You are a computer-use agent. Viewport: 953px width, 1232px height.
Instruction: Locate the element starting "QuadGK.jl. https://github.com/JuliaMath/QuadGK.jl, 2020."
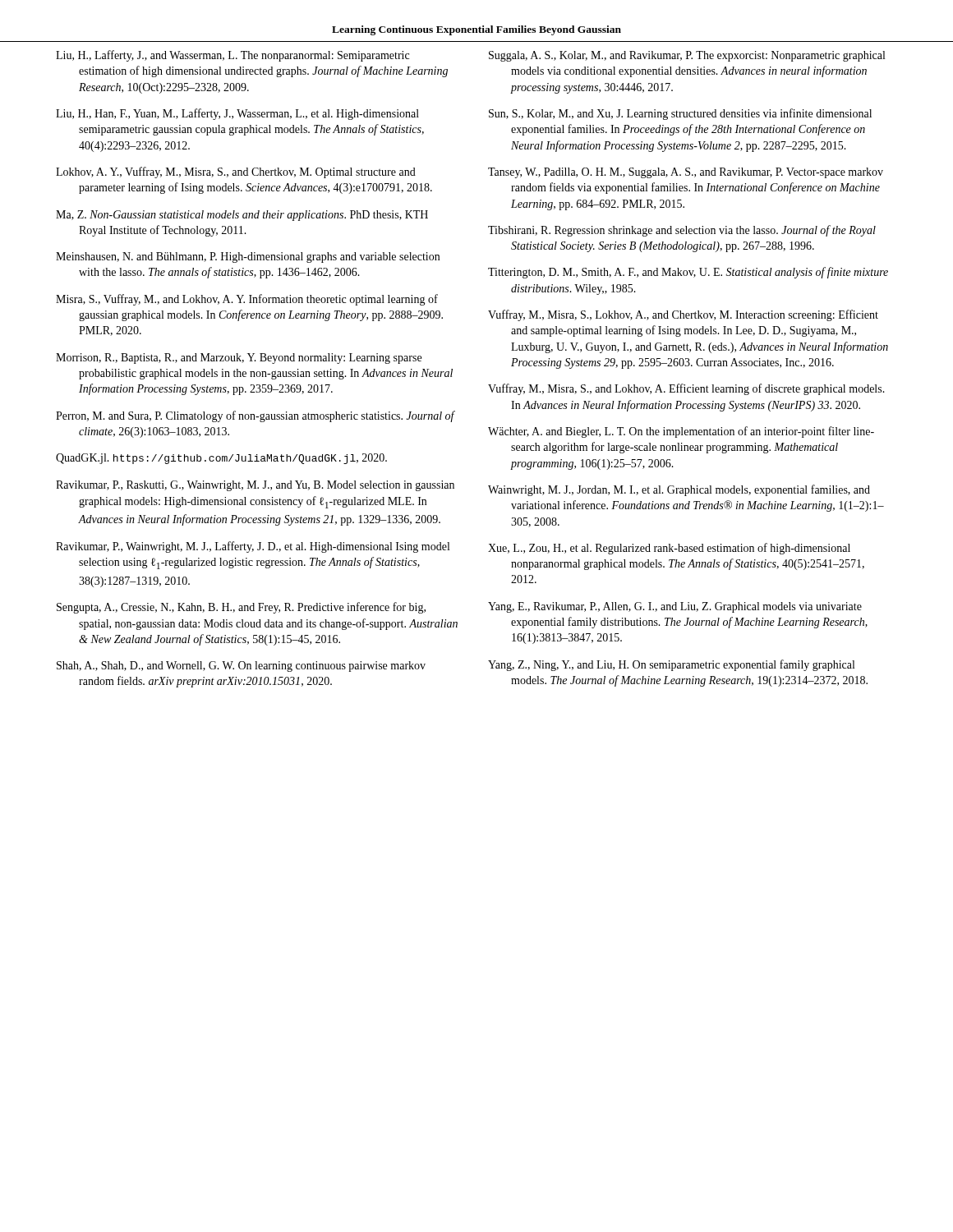tap(222, 458)
